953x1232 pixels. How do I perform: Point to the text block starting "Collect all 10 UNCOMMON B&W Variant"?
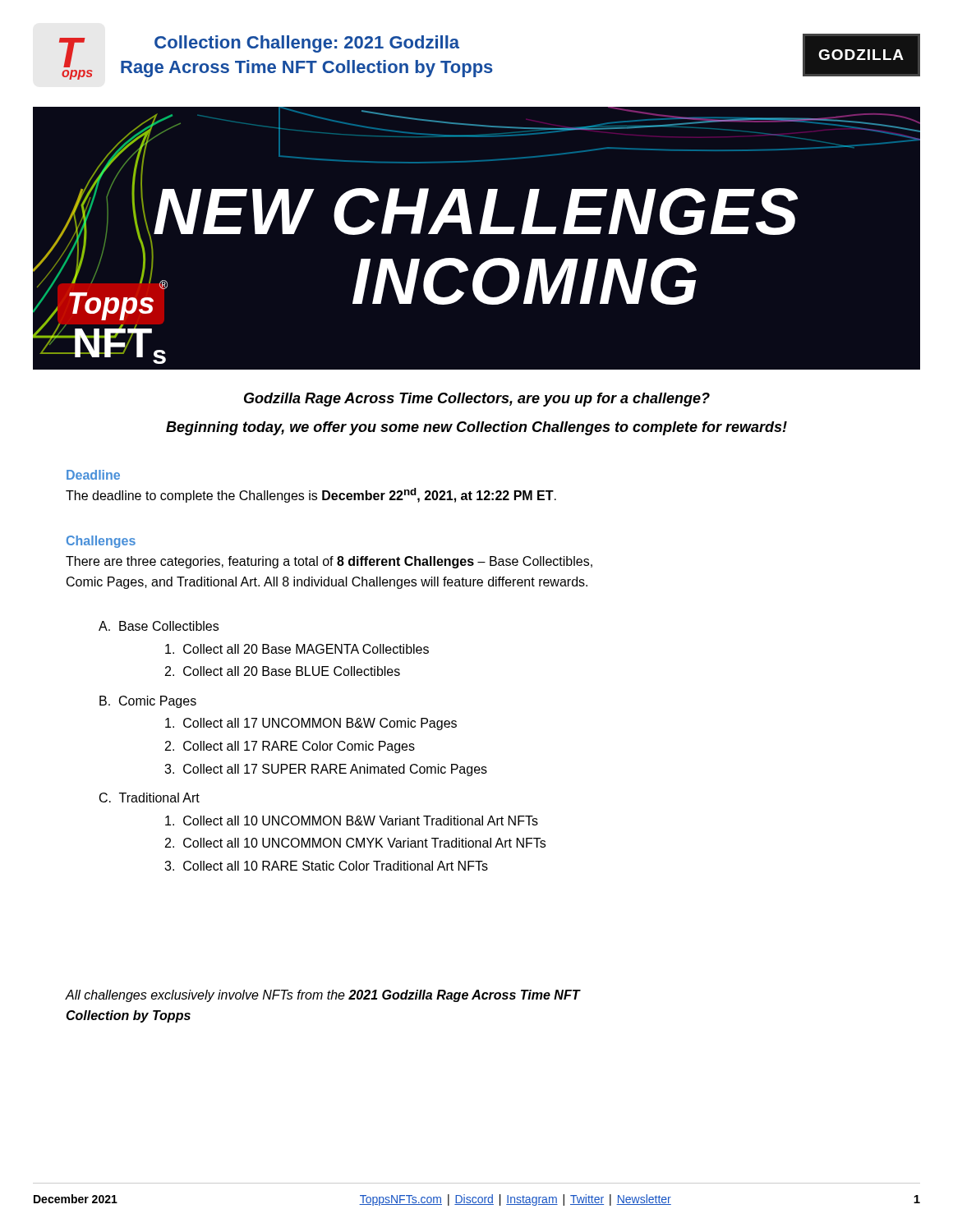click(x=351, y=821)
